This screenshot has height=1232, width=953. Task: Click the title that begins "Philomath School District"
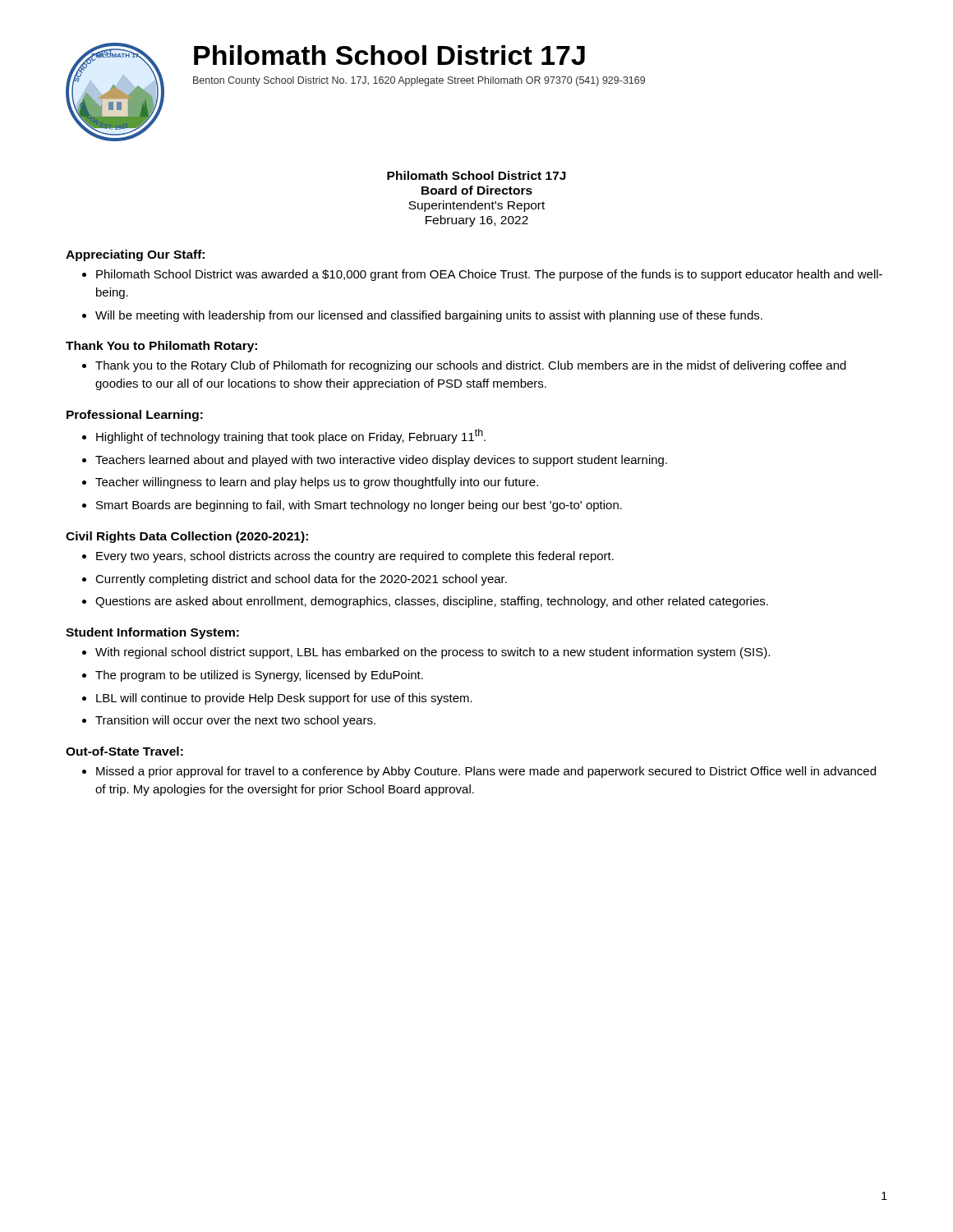coord(389,55)
